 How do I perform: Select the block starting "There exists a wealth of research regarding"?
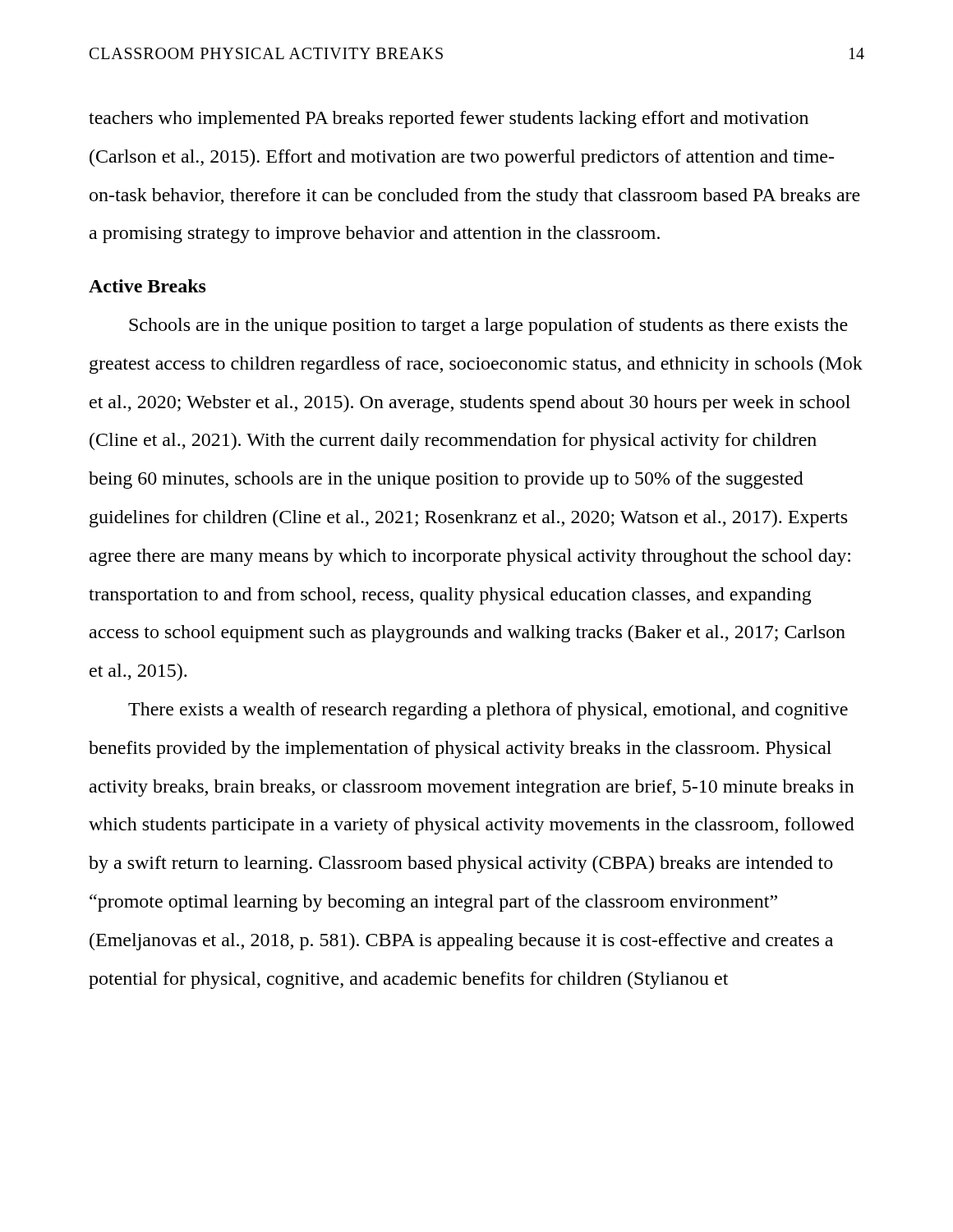coord(488,711)
